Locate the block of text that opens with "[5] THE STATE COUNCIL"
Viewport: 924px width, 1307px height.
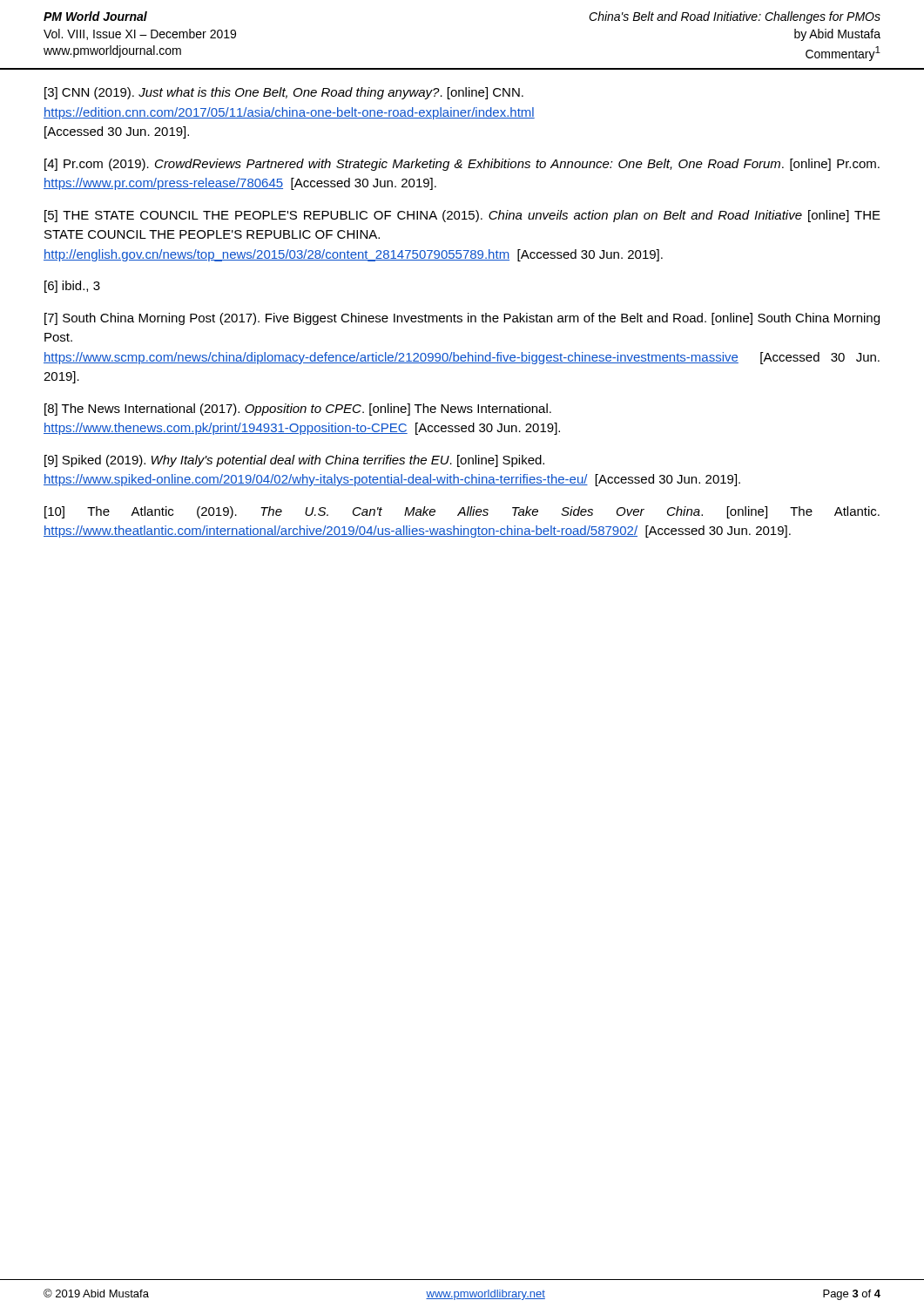462,216
